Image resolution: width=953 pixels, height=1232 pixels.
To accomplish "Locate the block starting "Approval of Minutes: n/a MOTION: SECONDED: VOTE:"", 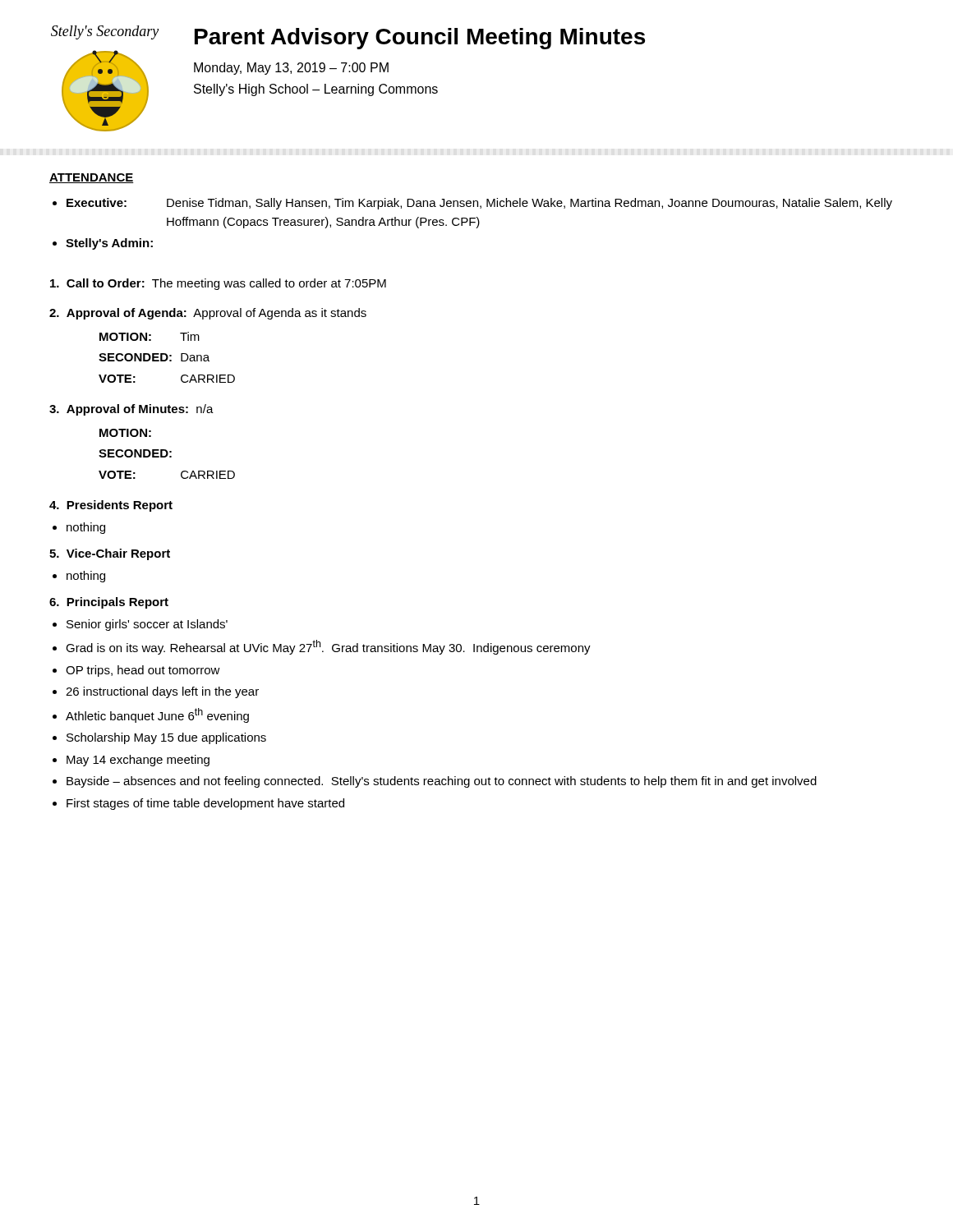I will click(x=131, y=410).
